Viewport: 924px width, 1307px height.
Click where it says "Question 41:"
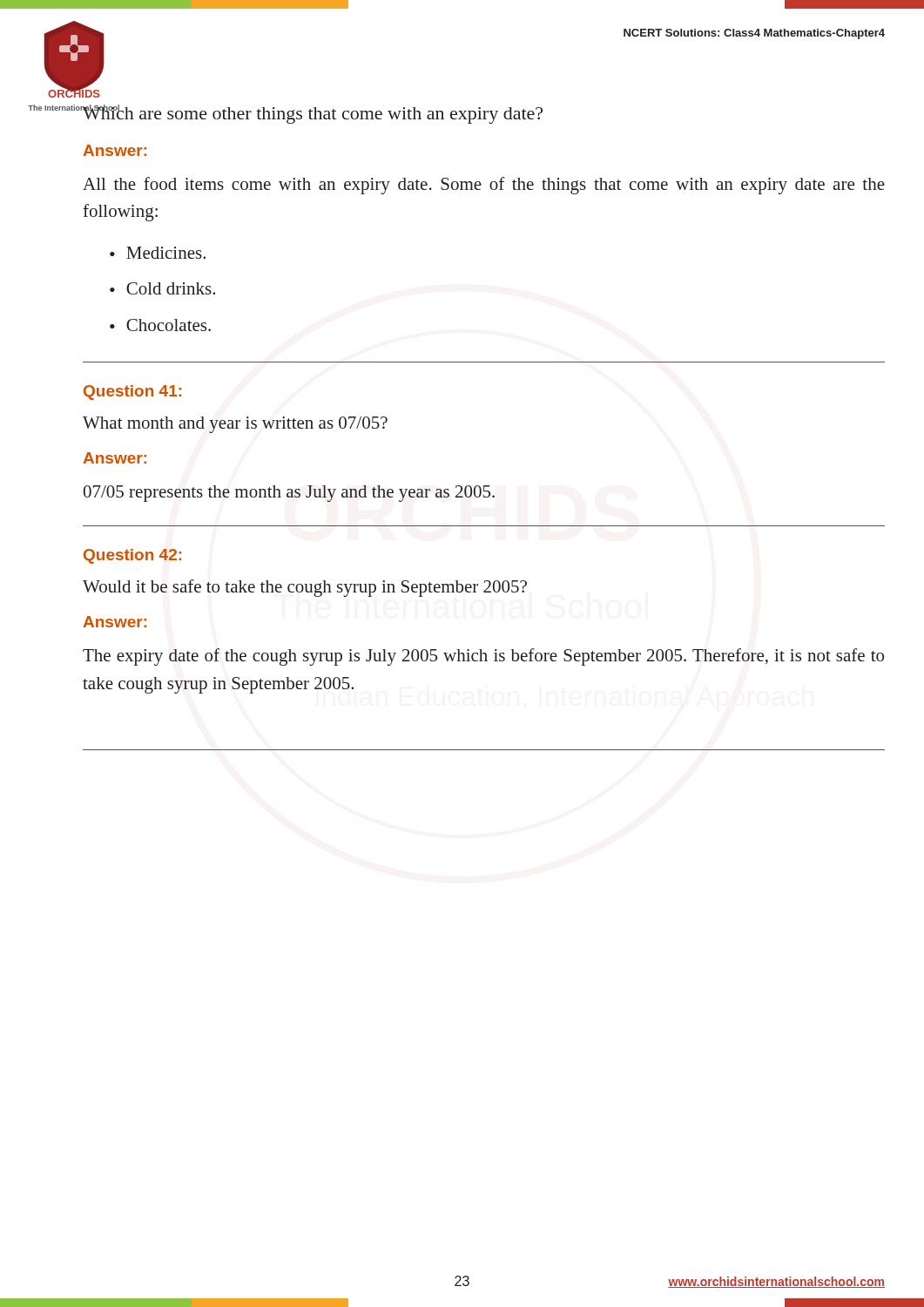click(132, 393)
